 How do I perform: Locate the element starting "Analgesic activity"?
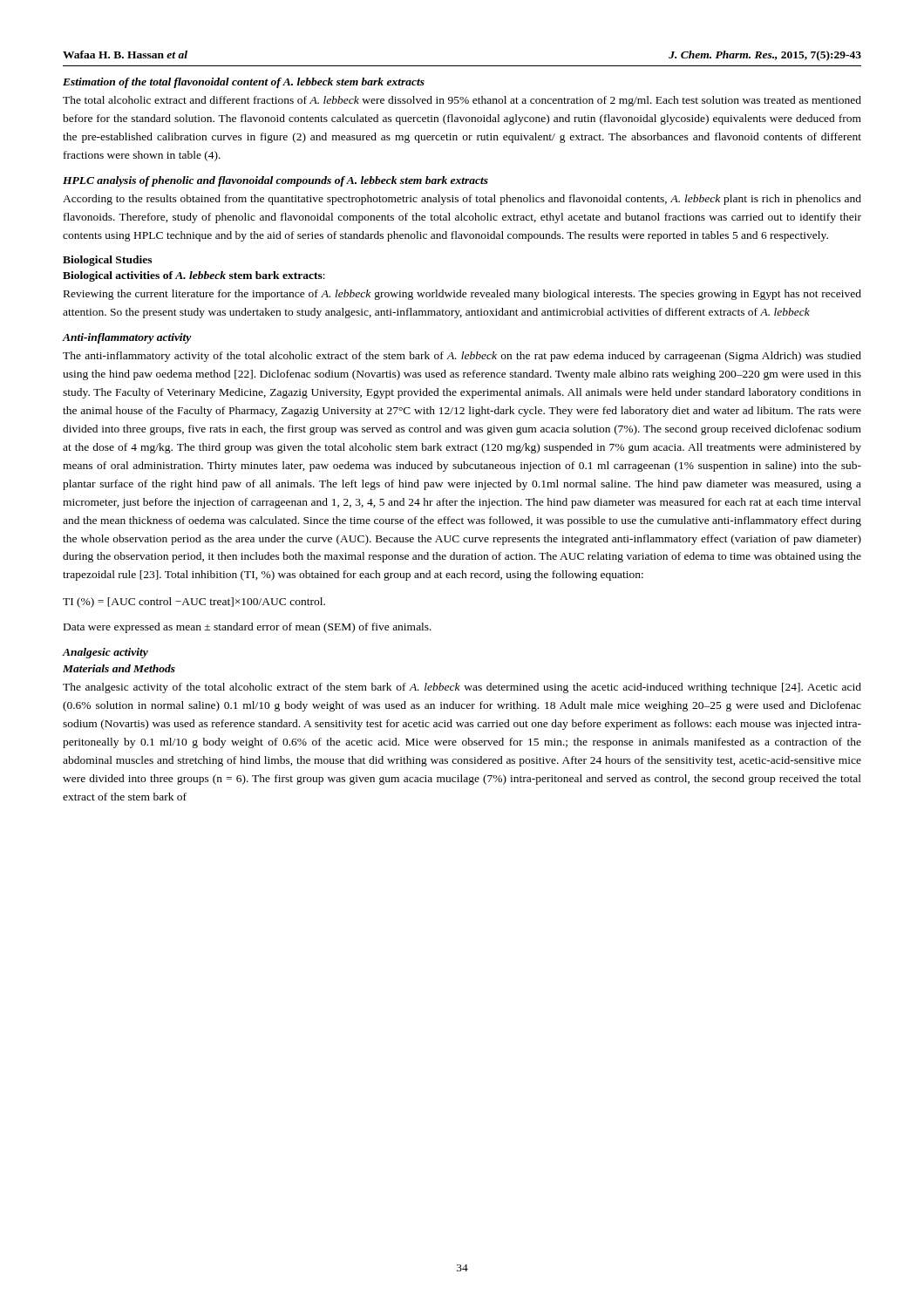[105, 652]
